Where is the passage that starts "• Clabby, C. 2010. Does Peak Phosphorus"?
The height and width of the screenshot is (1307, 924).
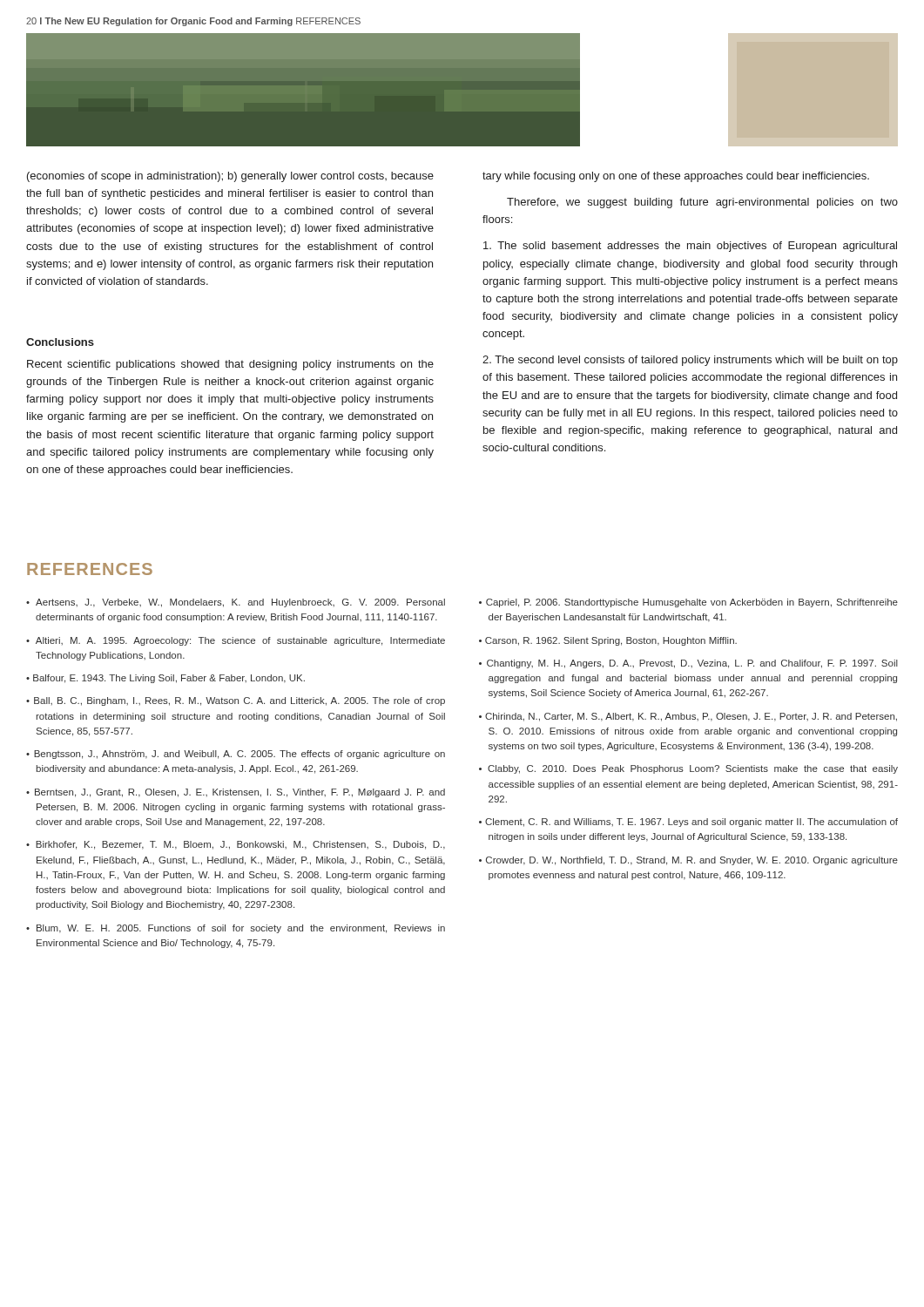688,784
